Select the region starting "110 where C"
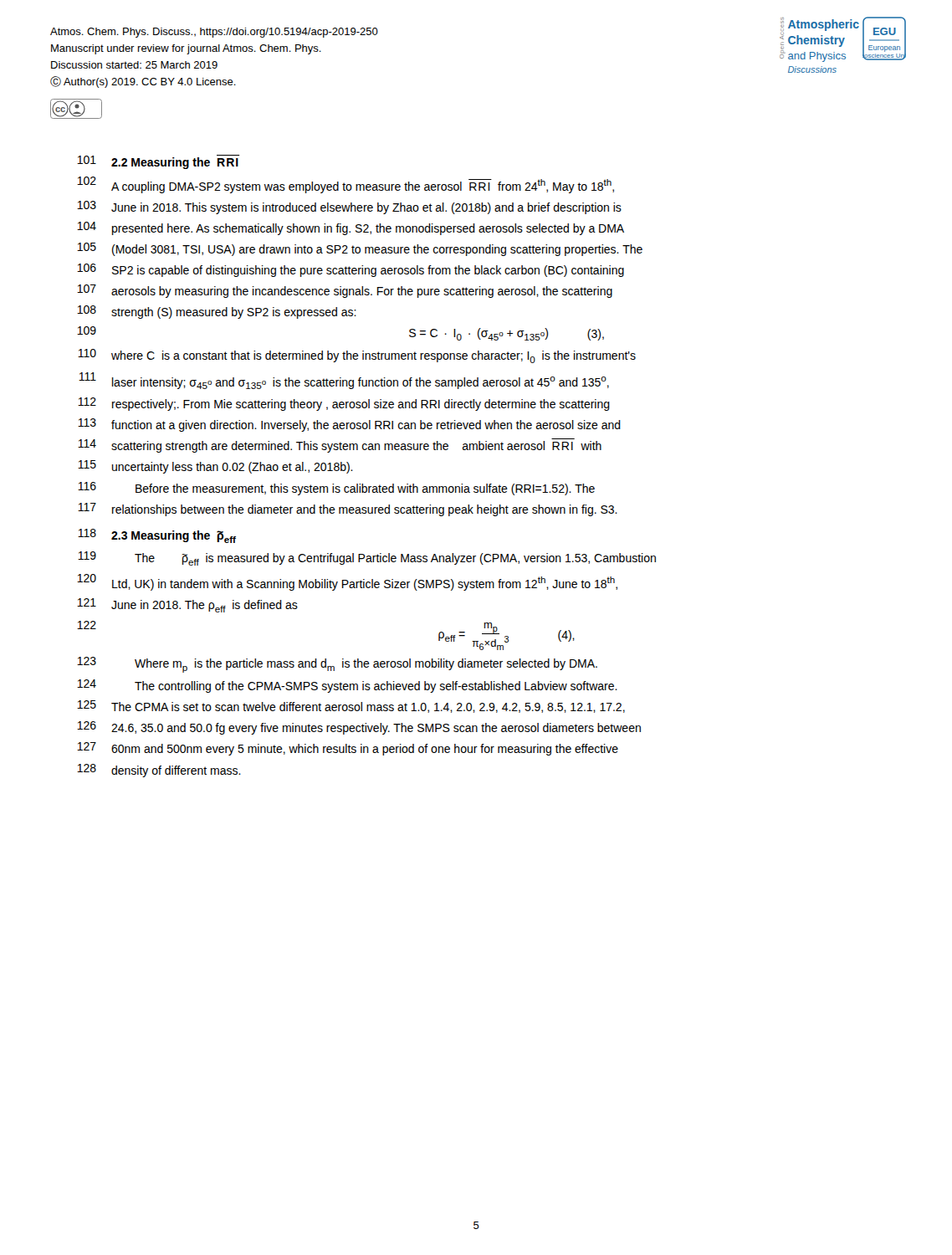The width and height of the screenshot is (952, 1255). coord(476,412)
